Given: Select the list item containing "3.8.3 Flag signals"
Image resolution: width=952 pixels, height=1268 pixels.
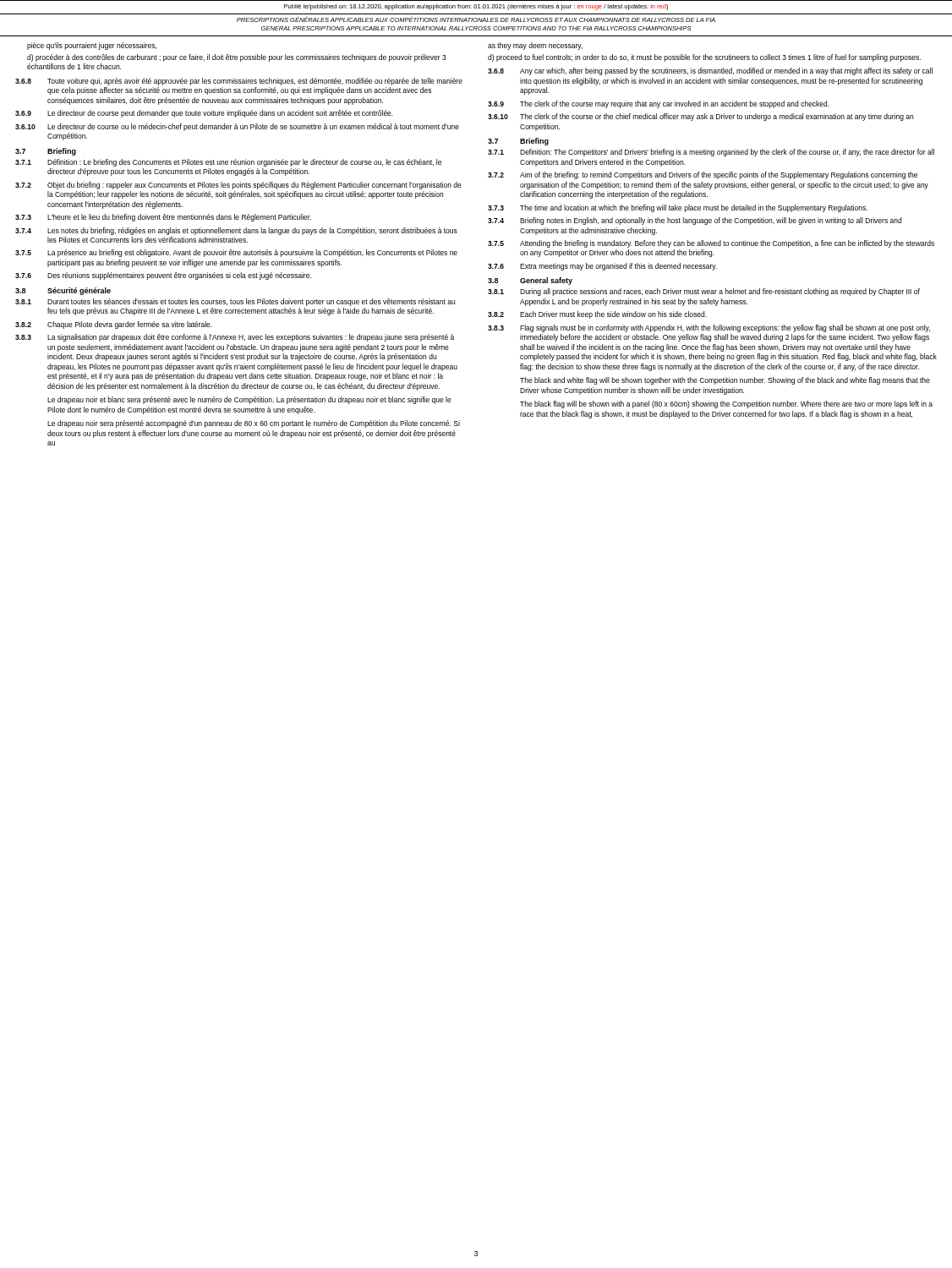Looking at the screenshot, I should (x=712, y=348).
